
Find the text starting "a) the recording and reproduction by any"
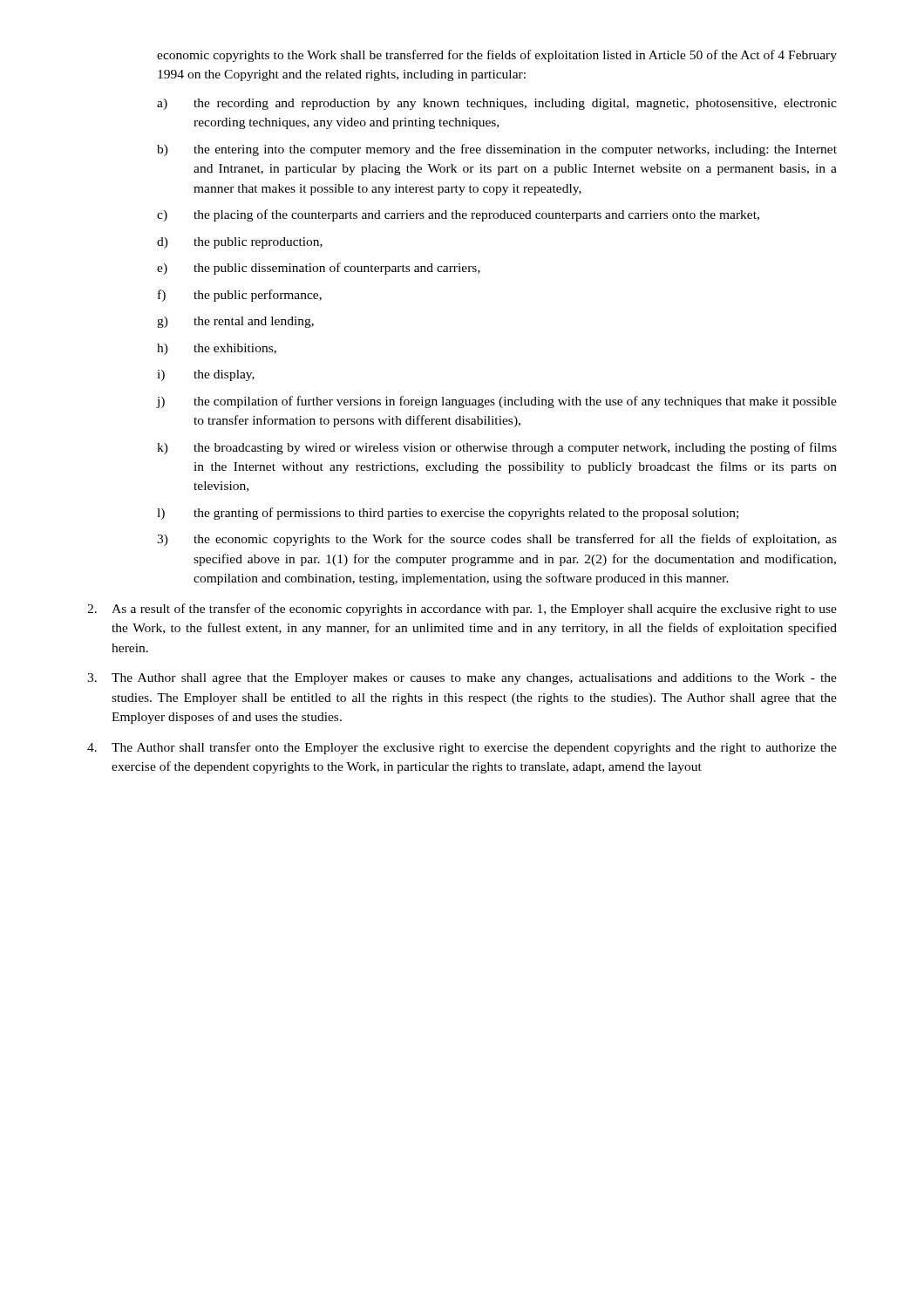(x=497, y=113)
